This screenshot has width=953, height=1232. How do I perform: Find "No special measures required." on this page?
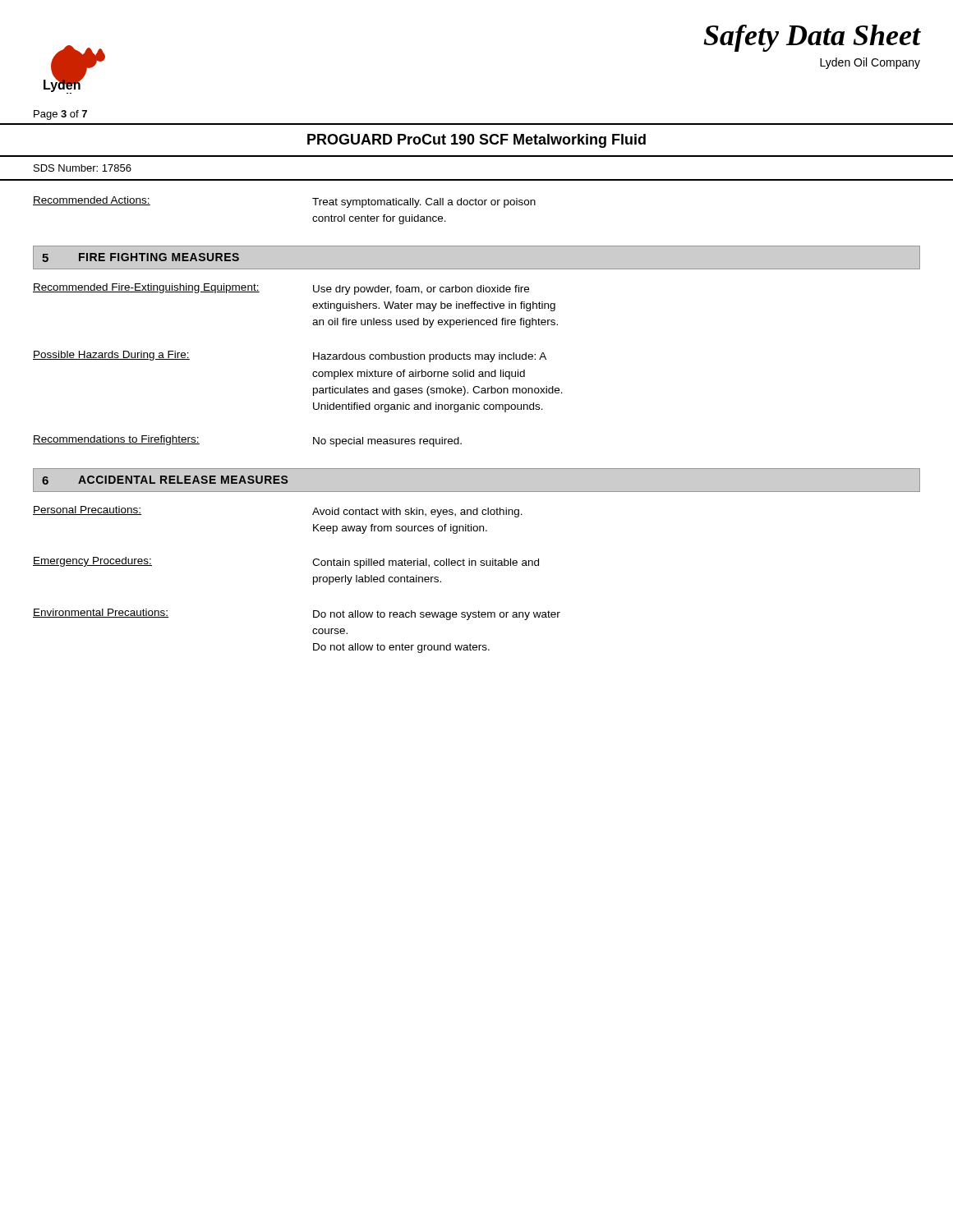point(387,441)
